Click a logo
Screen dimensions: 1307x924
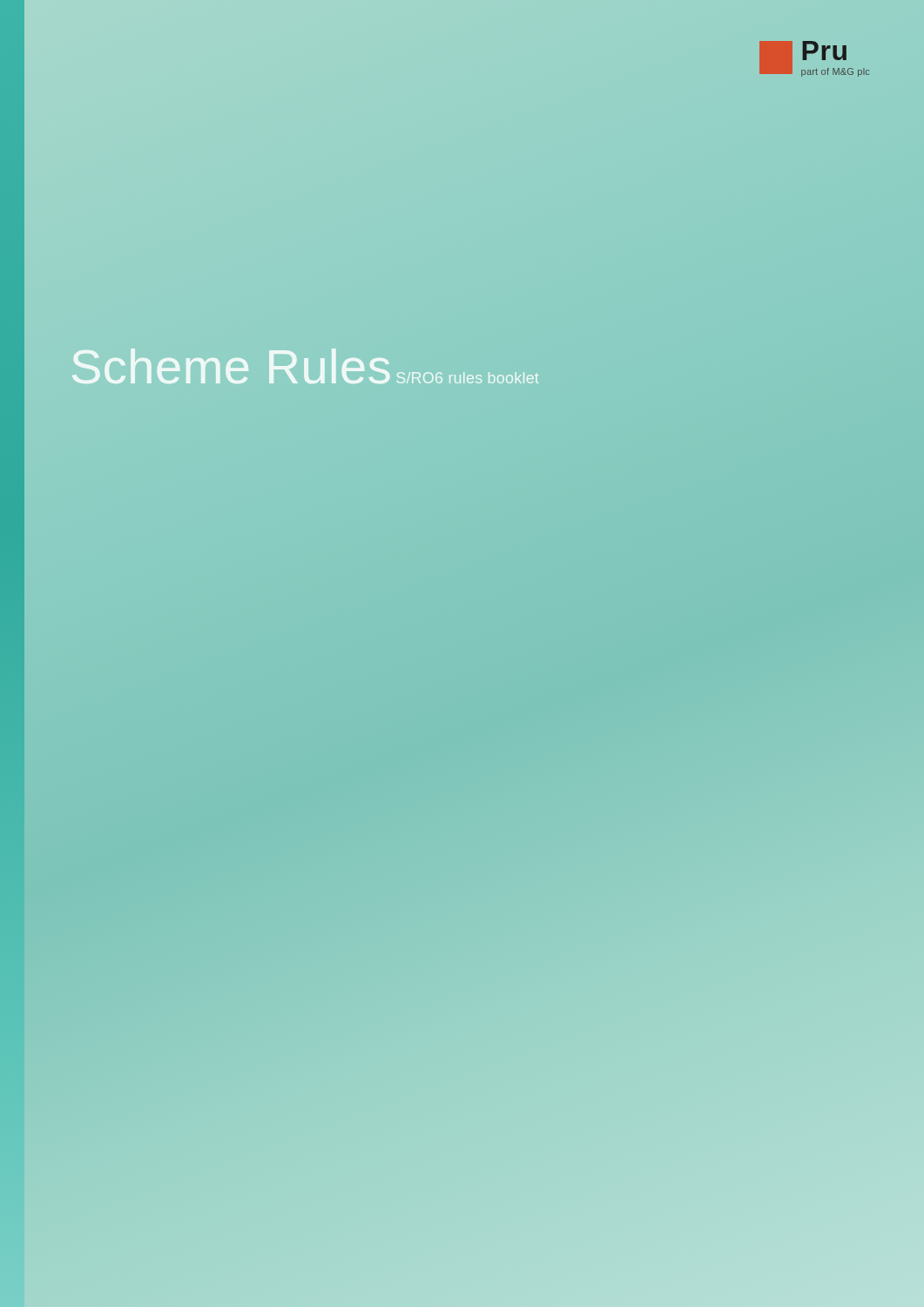click(815, 57)
